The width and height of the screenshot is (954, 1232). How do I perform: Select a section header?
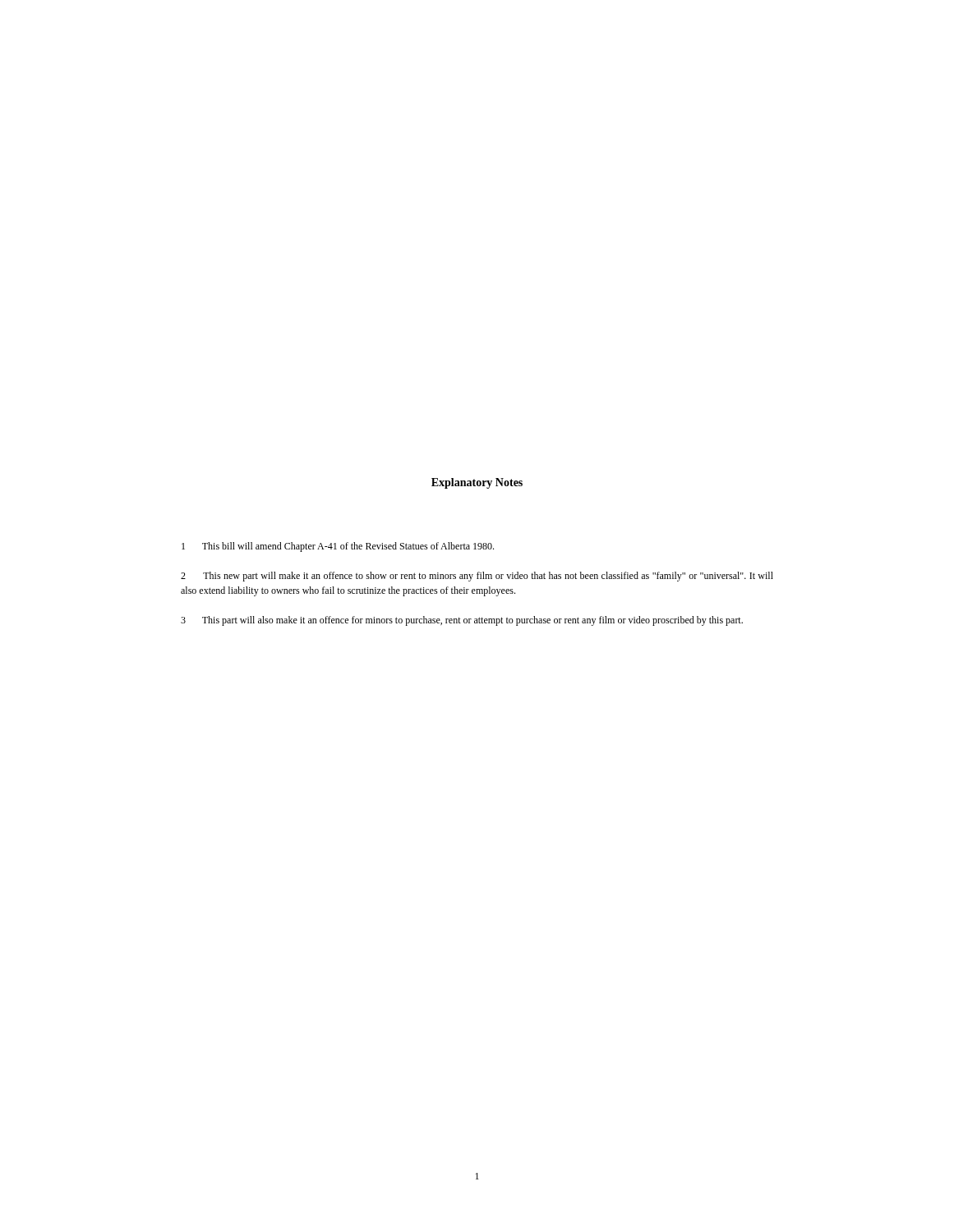(477, 483)
